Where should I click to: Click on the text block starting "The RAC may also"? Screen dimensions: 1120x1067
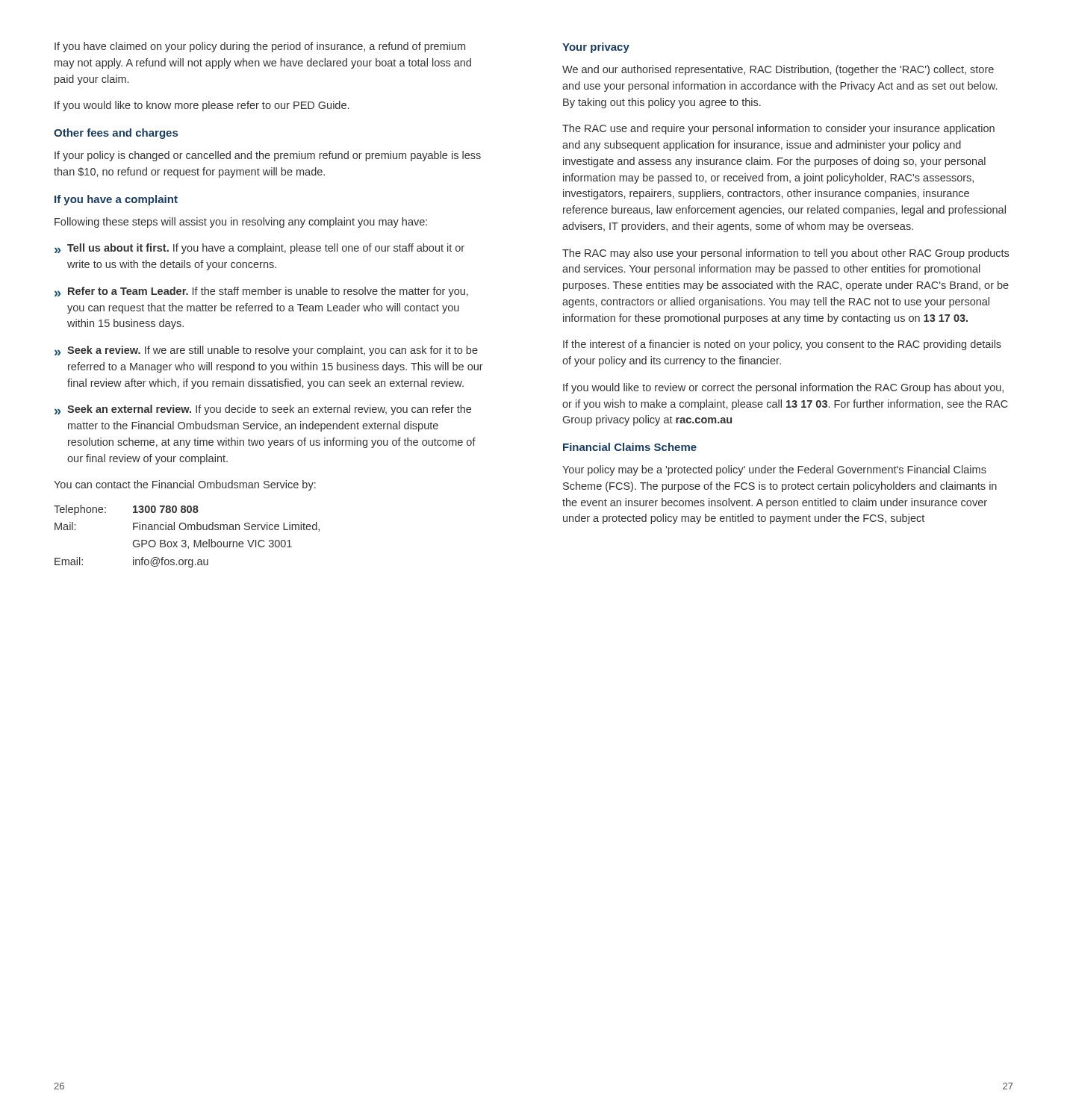click(788, 286)
